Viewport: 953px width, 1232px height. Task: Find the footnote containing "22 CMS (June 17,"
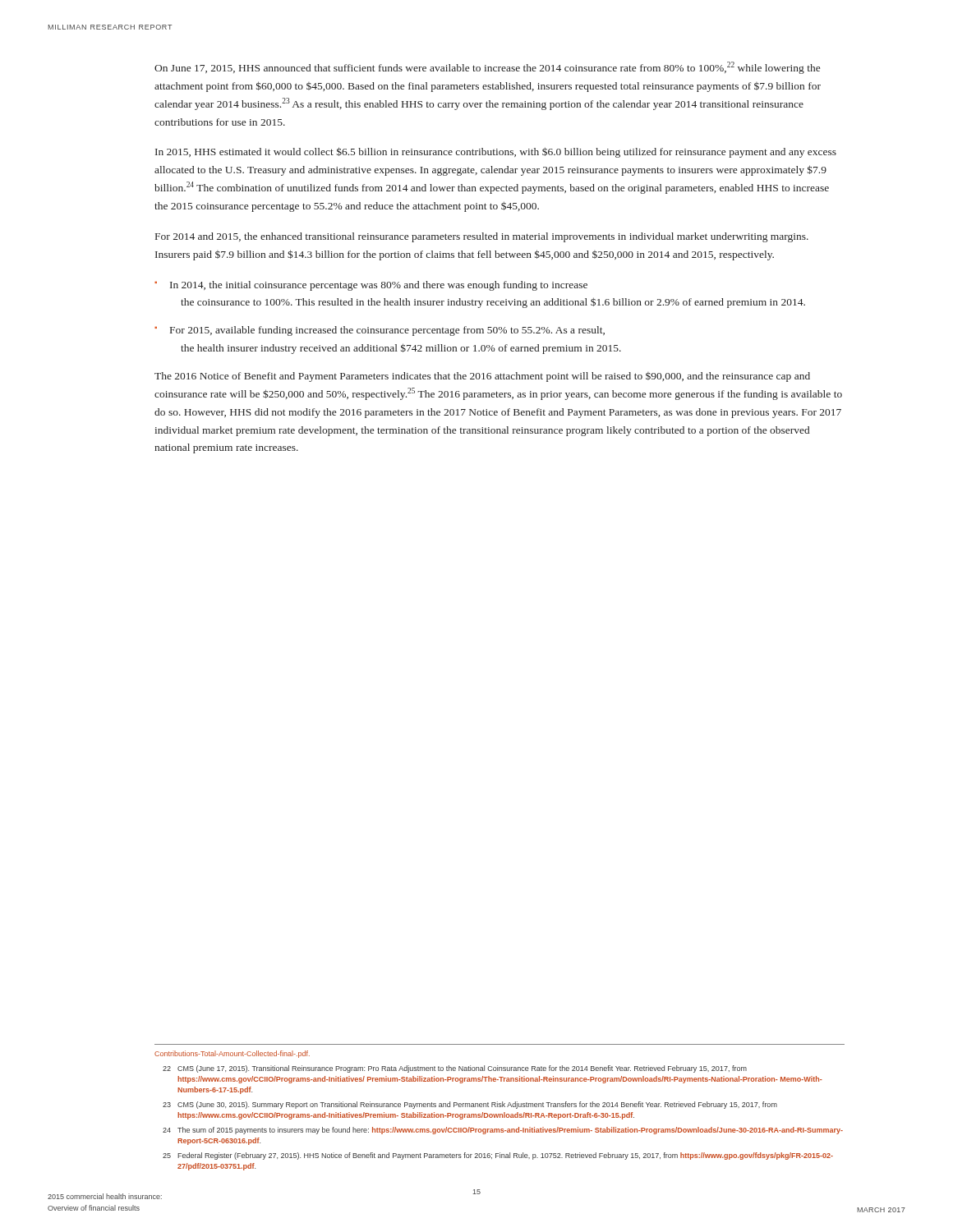point(500,1079)
